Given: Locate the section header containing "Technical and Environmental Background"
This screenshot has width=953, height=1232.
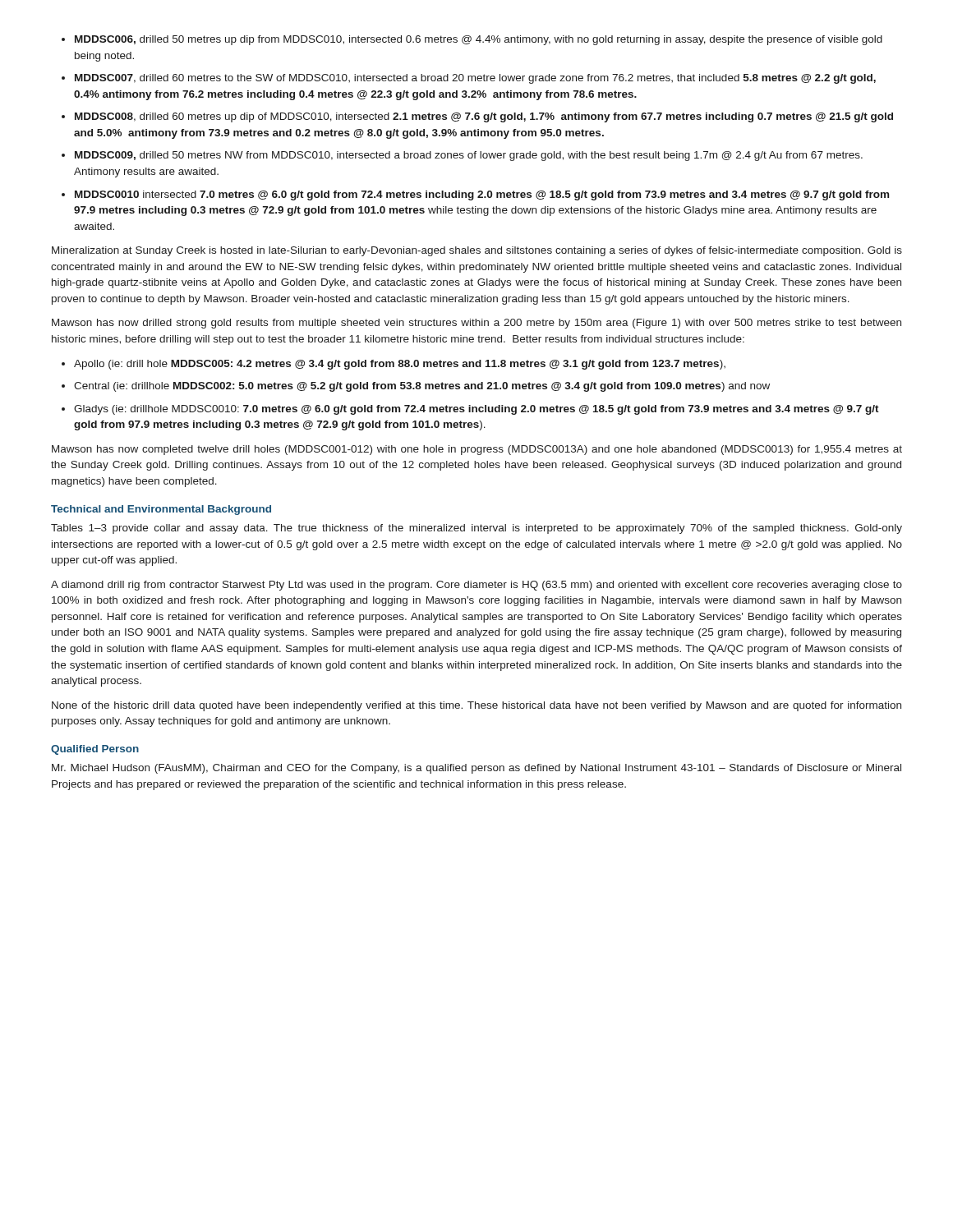Looking at the screenshot, I should 161,508.
